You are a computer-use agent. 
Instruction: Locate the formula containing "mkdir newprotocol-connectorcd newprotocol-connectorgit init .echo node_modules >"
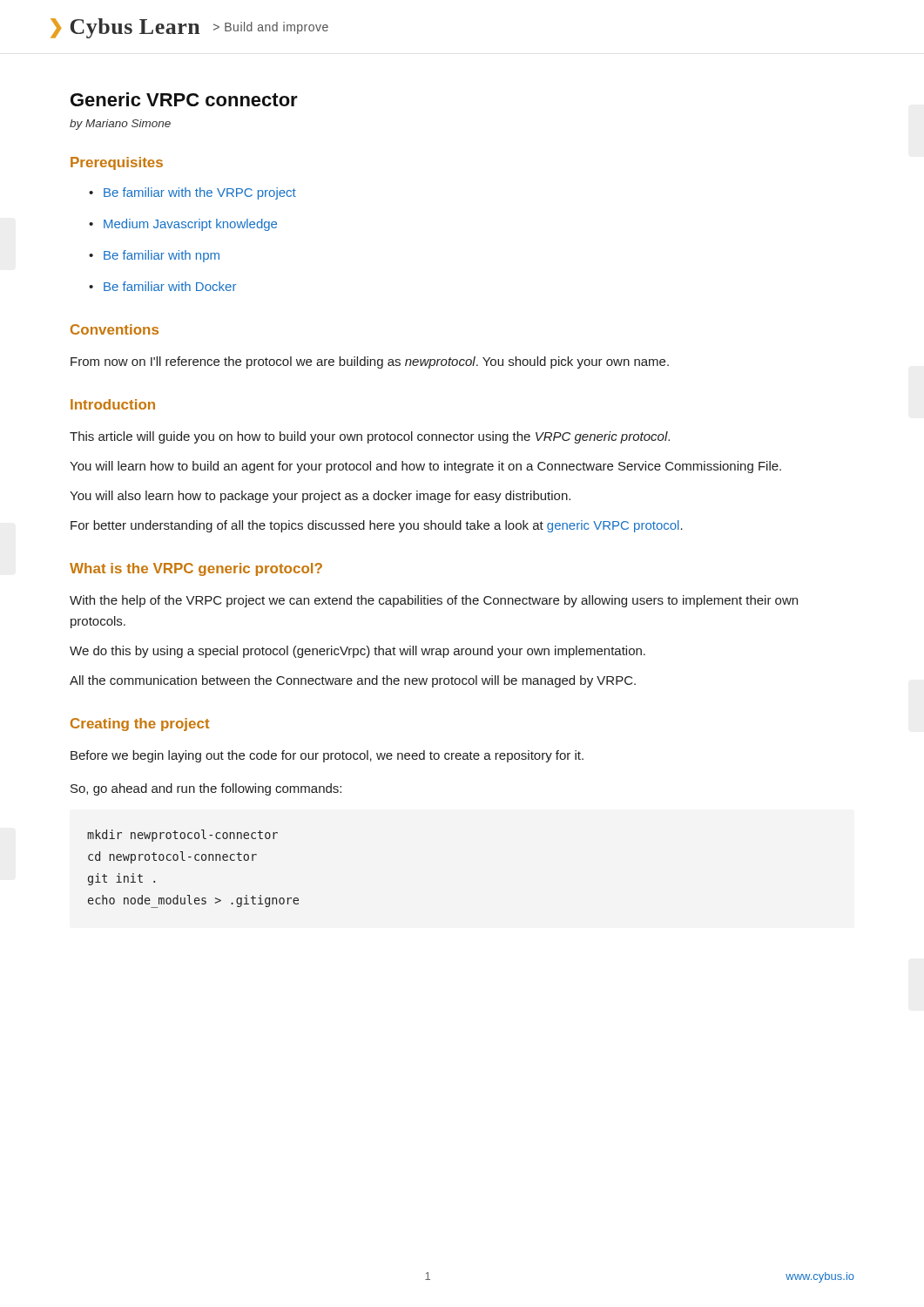click(x=182, y=836)
